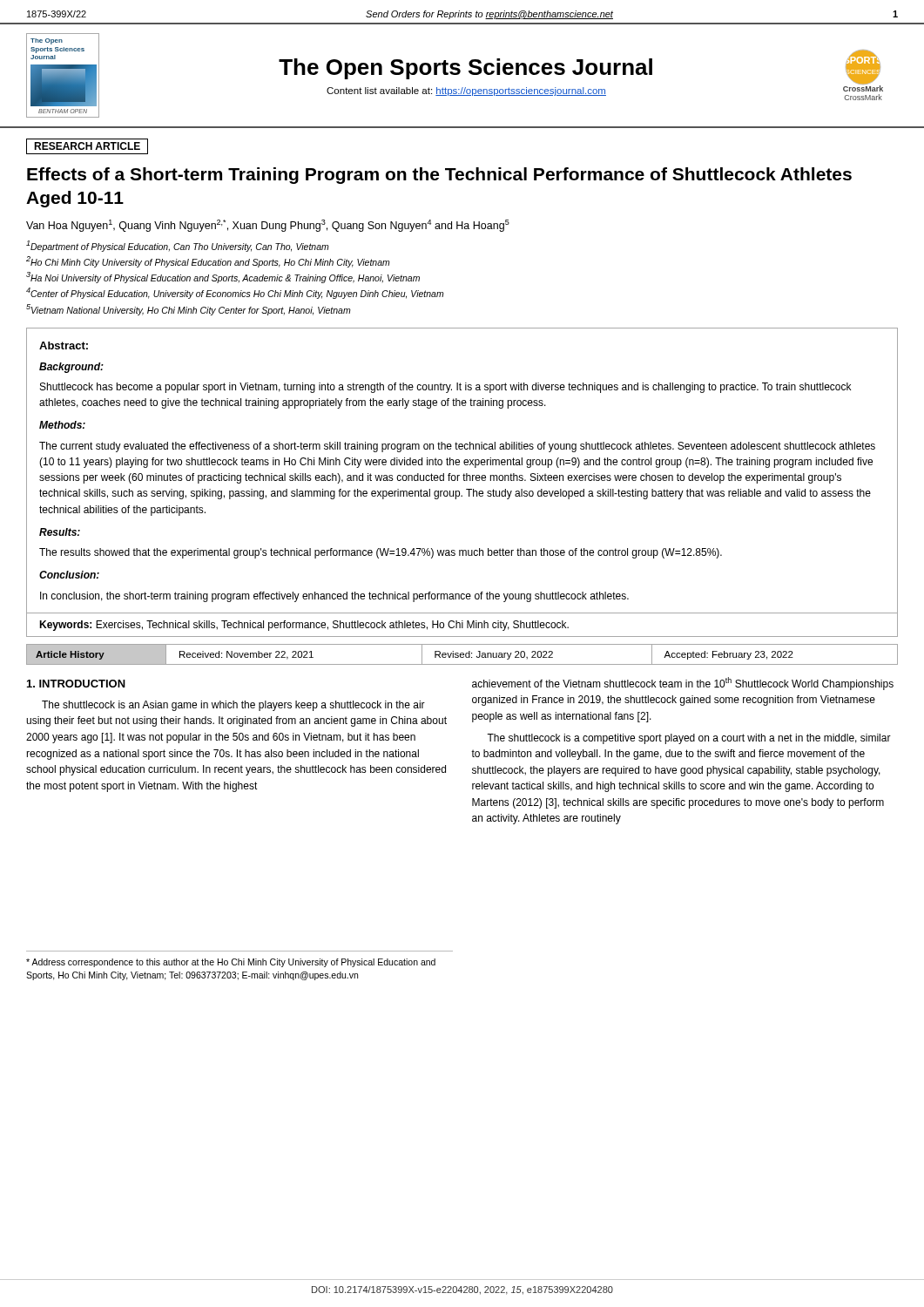Locate the element starting "Keywords: Exercises, Technical skills, Technical performance, Shuttlecock"

[304, 625]
